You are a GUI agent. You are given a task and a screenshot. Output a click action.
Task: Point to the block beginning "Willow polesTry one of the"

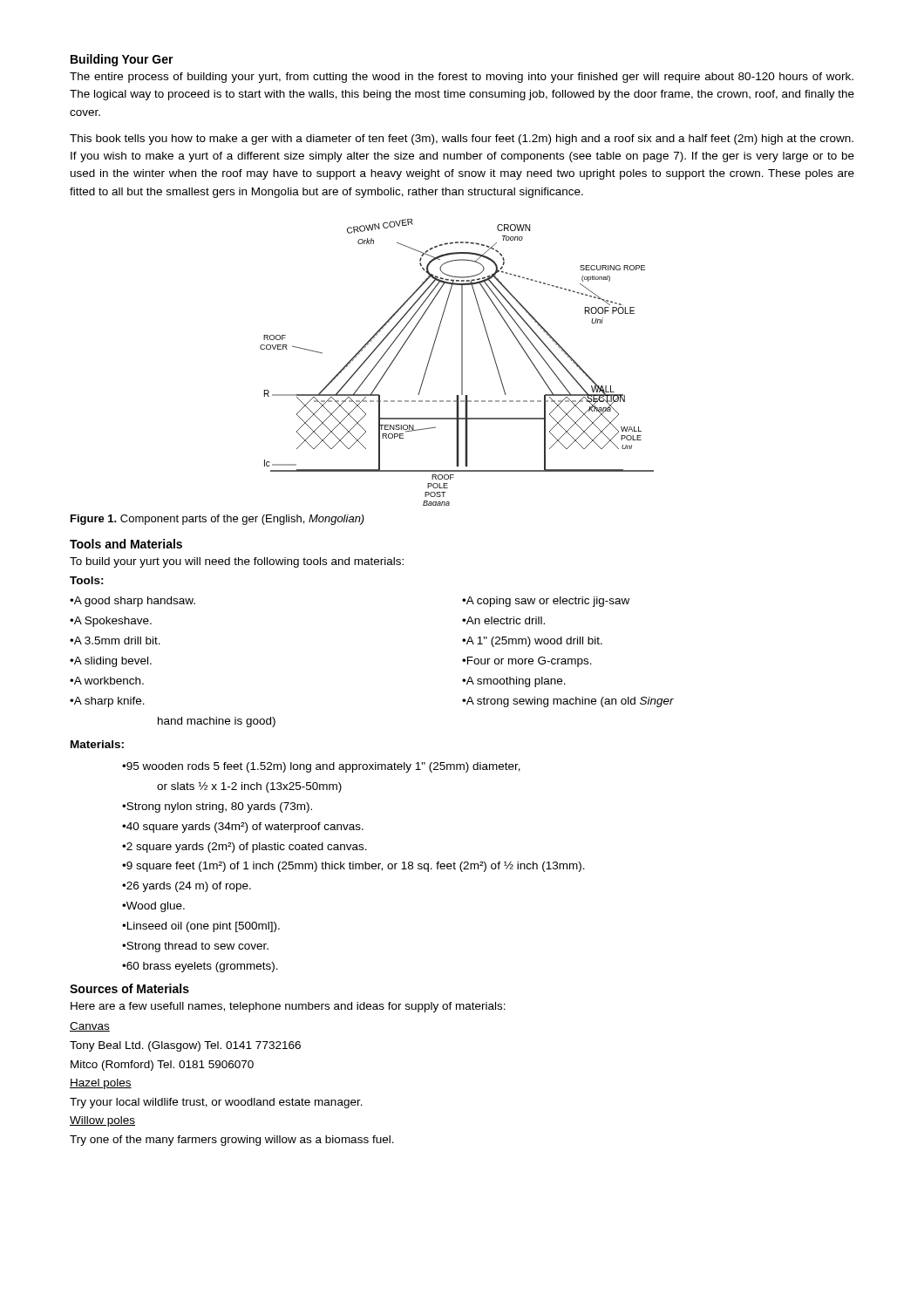coord(232,1130)
